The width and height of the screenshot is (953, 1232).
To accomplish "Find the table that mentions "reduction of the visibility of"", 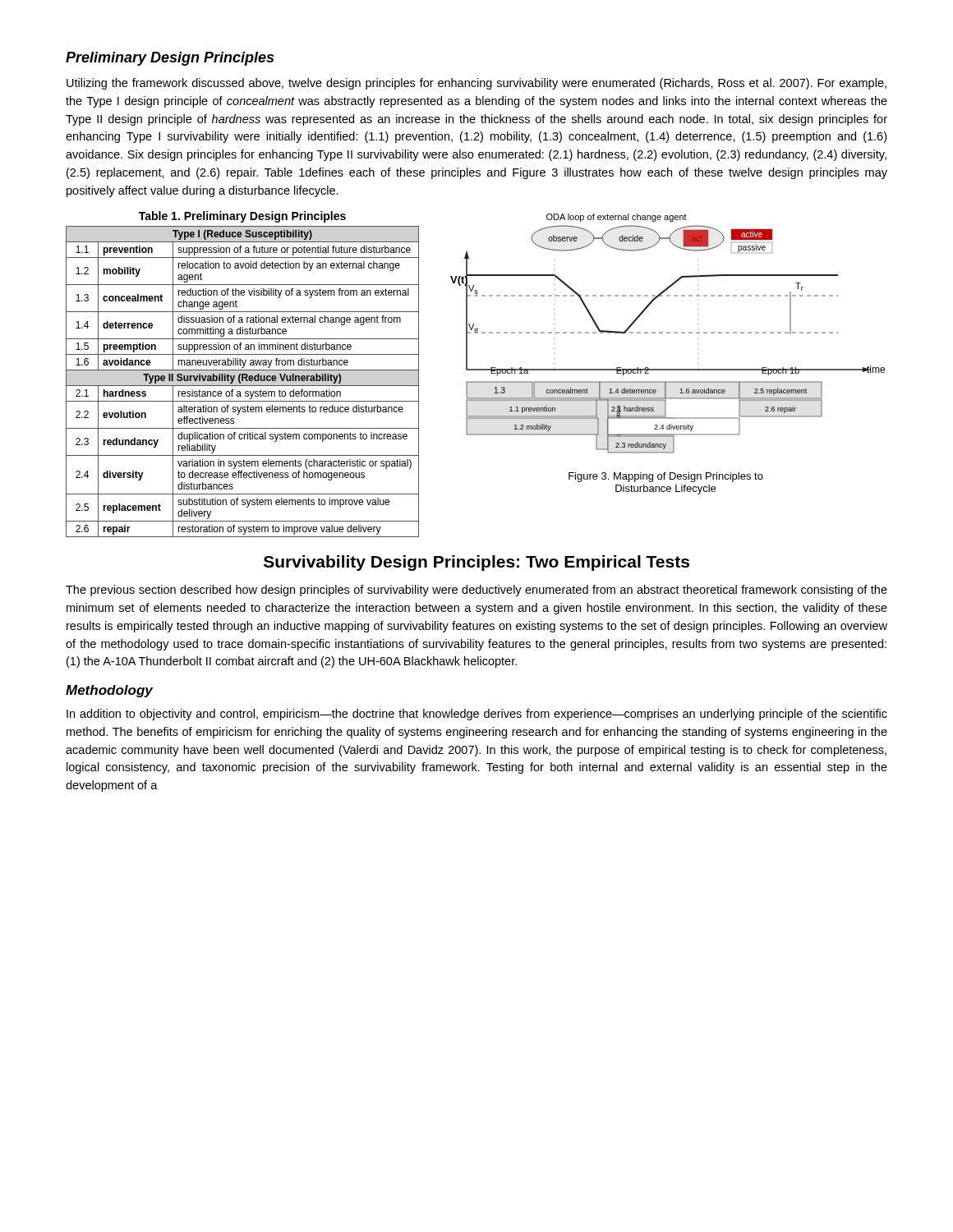I will point(242,382).
